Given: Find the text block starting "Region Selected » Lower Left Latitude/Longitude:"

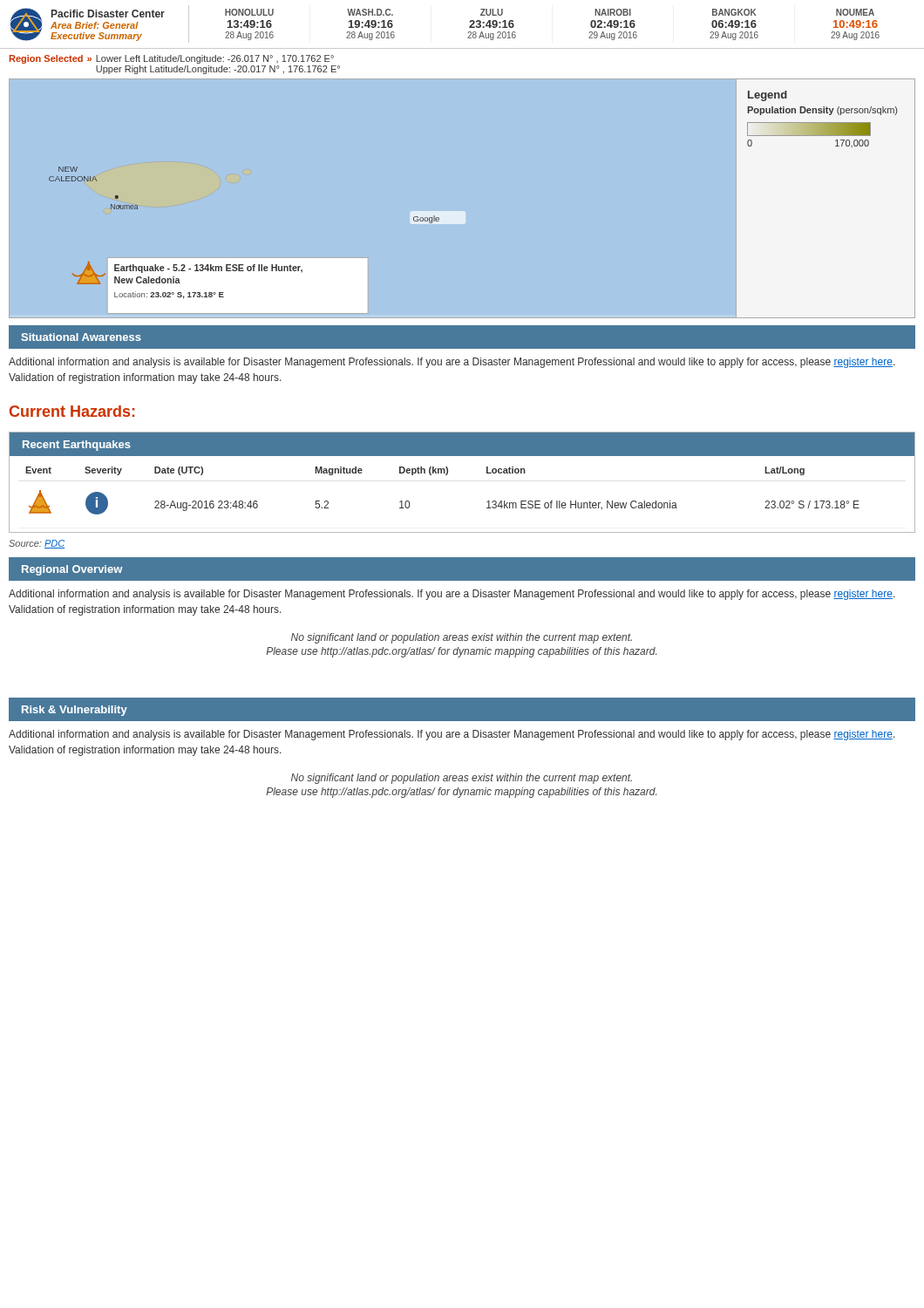Looking at the screenshot, I should point(175,64).
